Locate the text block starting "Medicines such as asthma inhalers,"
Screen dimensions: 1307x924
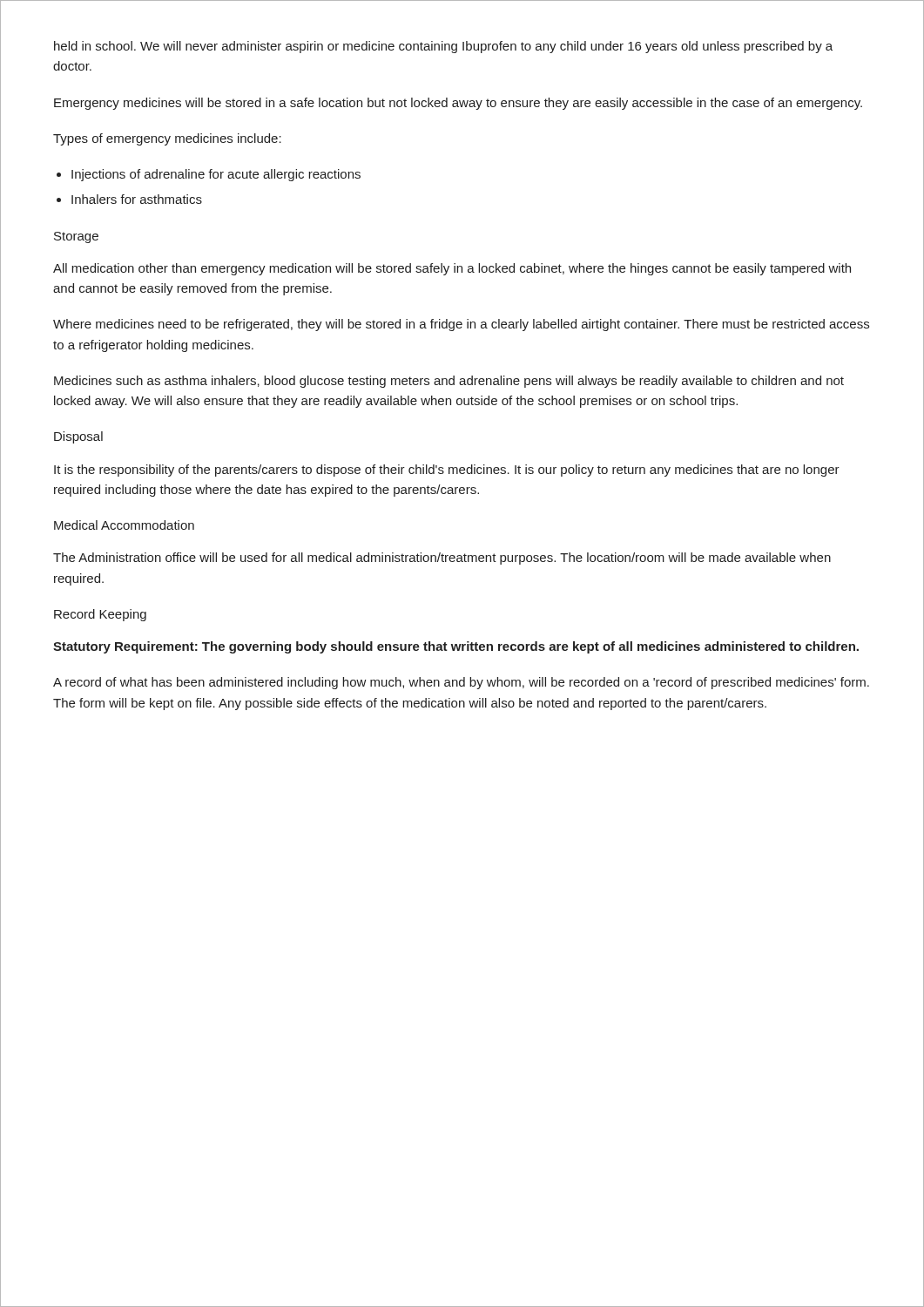coord(449,390)
